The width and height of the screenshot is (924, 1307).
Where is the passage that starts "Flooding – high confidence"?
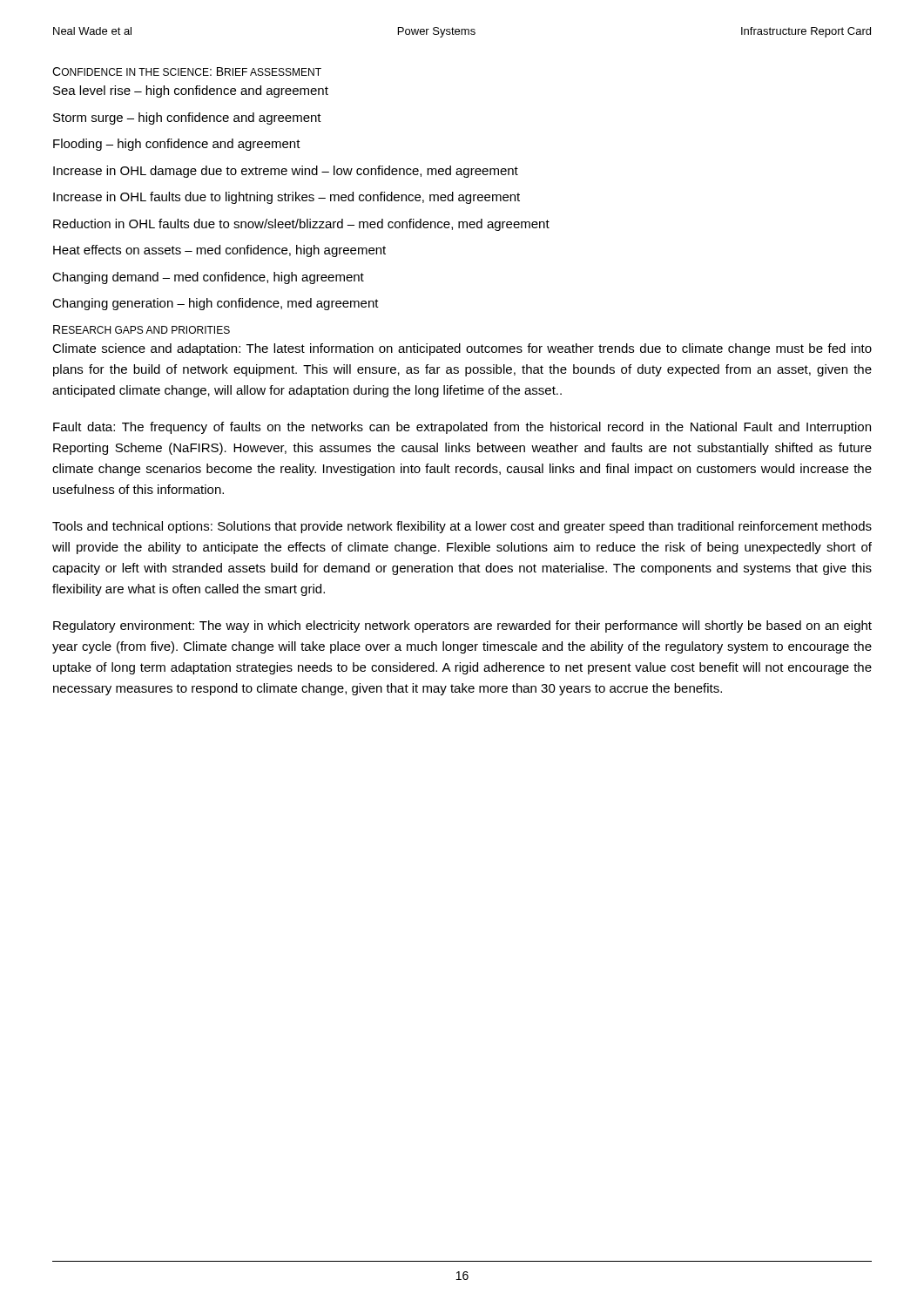(176, 143)
